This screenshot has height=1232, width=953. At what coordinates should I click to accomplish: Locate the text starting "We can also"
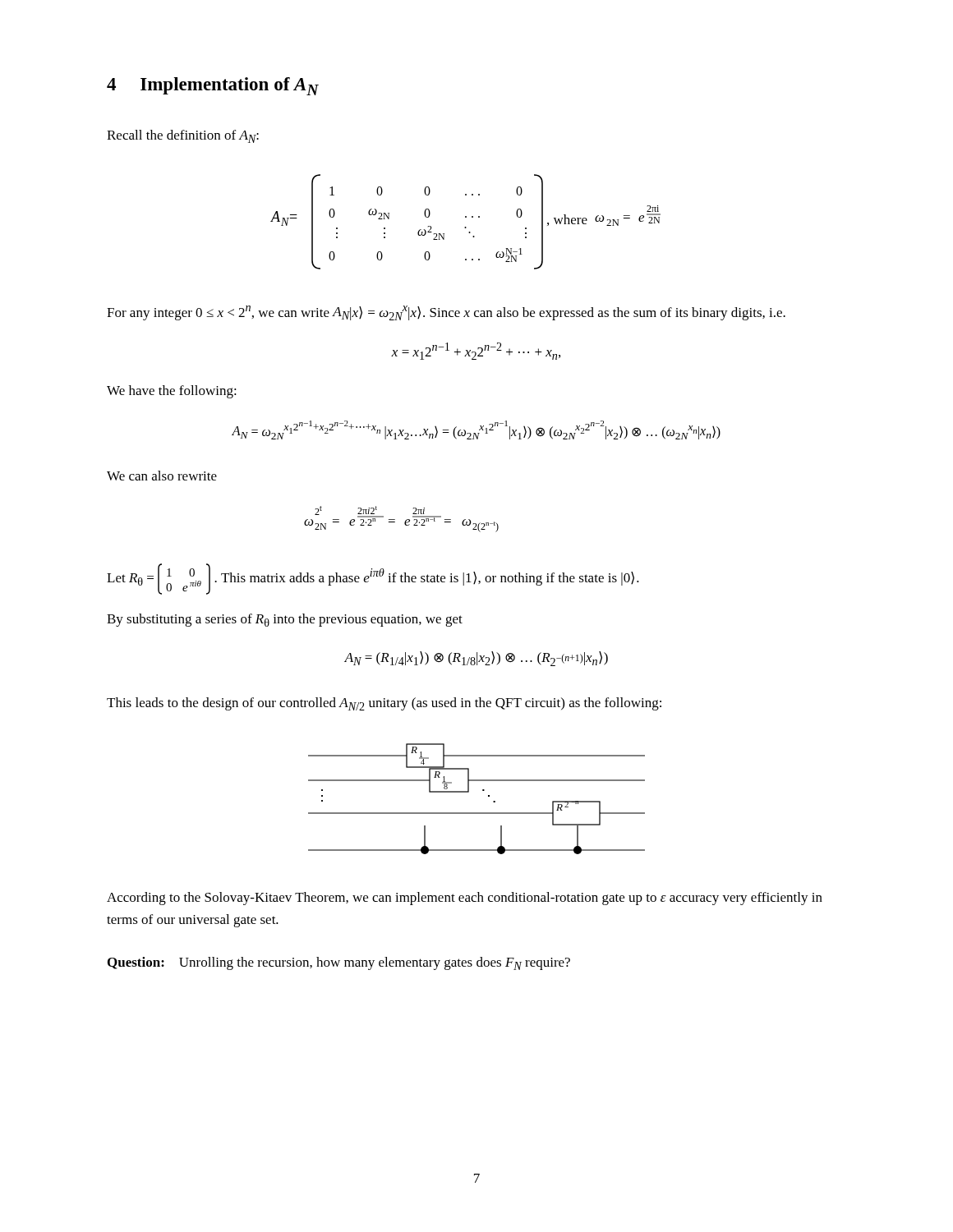tap(162, 476)
